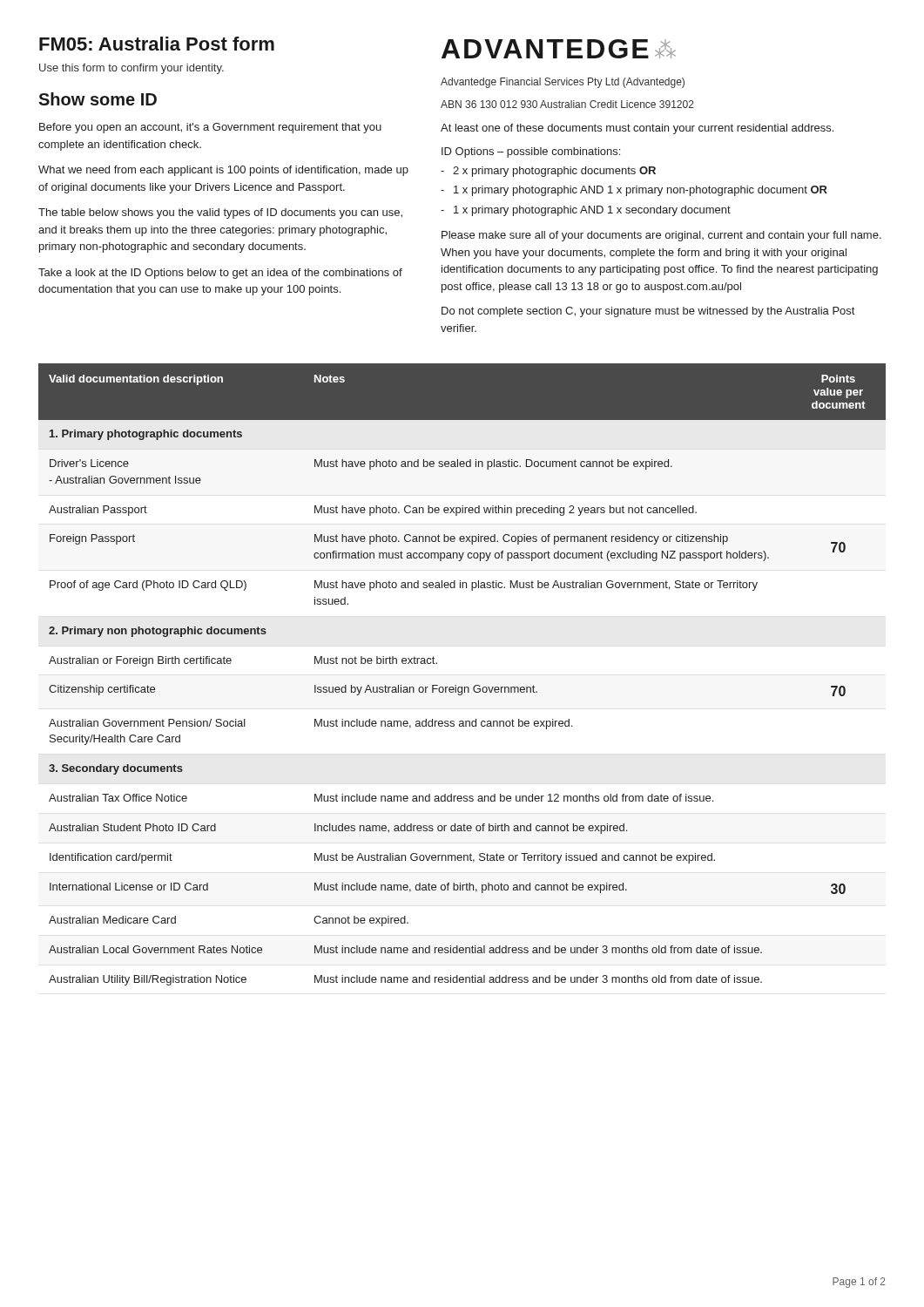The width and height of the screenshot is (924, 1307).
Task: Locate the block starting "ABN 36 130 012 930 Australian Credit Licence"
Action: tap(663, 105)
